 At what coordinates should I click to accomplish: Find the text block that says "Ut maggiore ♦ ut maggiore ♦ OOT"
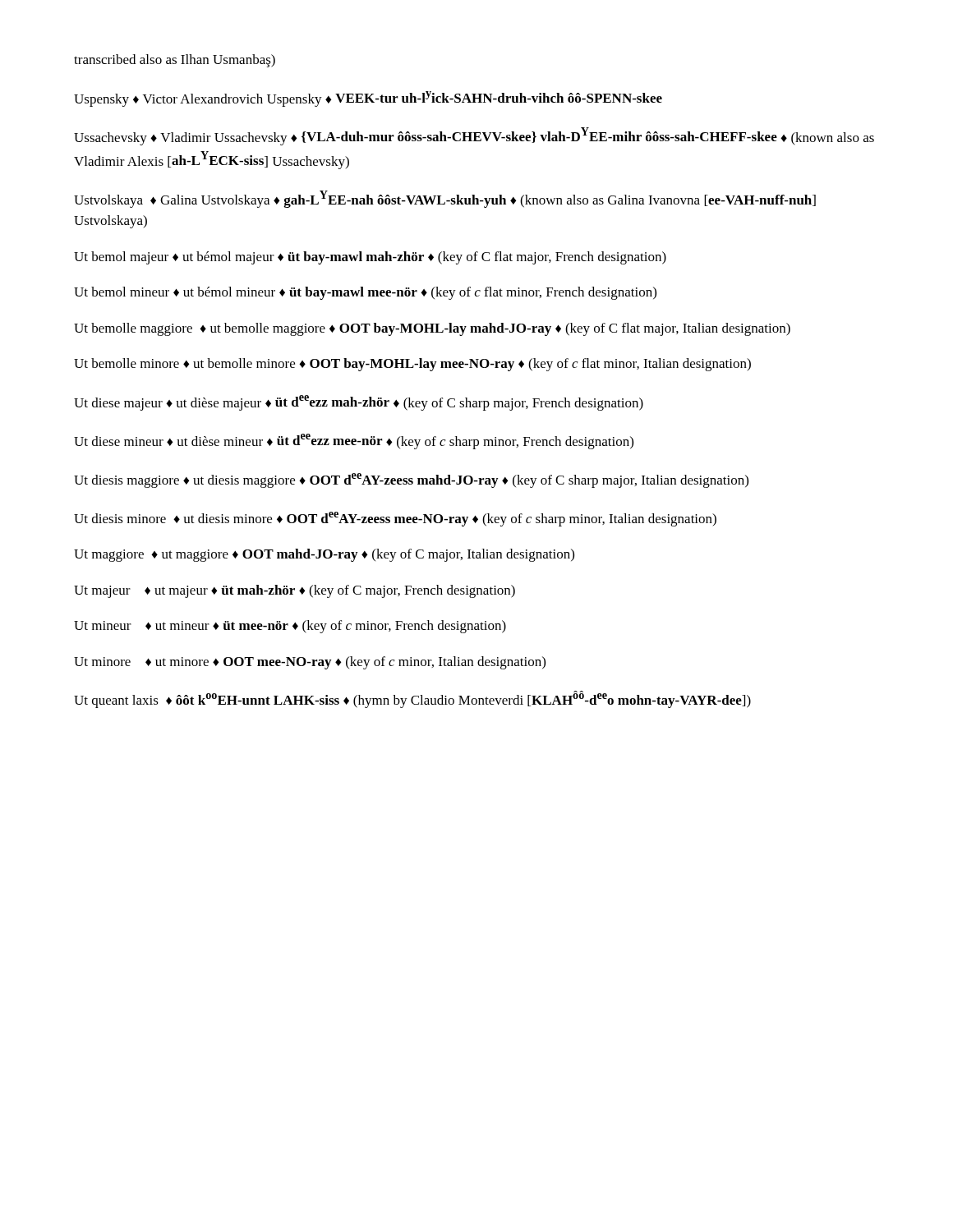pyautogui.click(x=324, y=554)
